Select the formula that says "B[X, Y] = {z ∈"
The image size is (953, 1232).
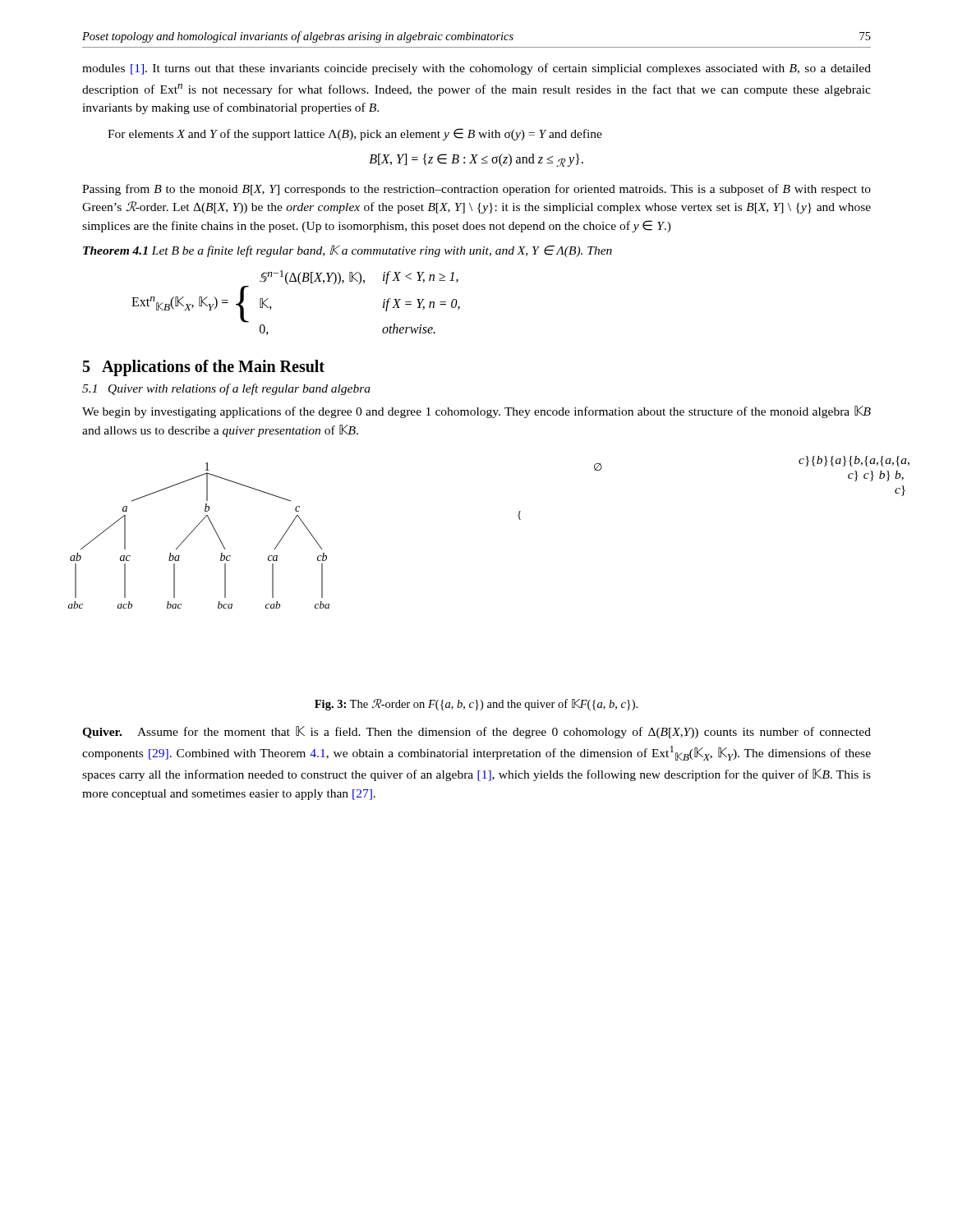pos(476,160)
